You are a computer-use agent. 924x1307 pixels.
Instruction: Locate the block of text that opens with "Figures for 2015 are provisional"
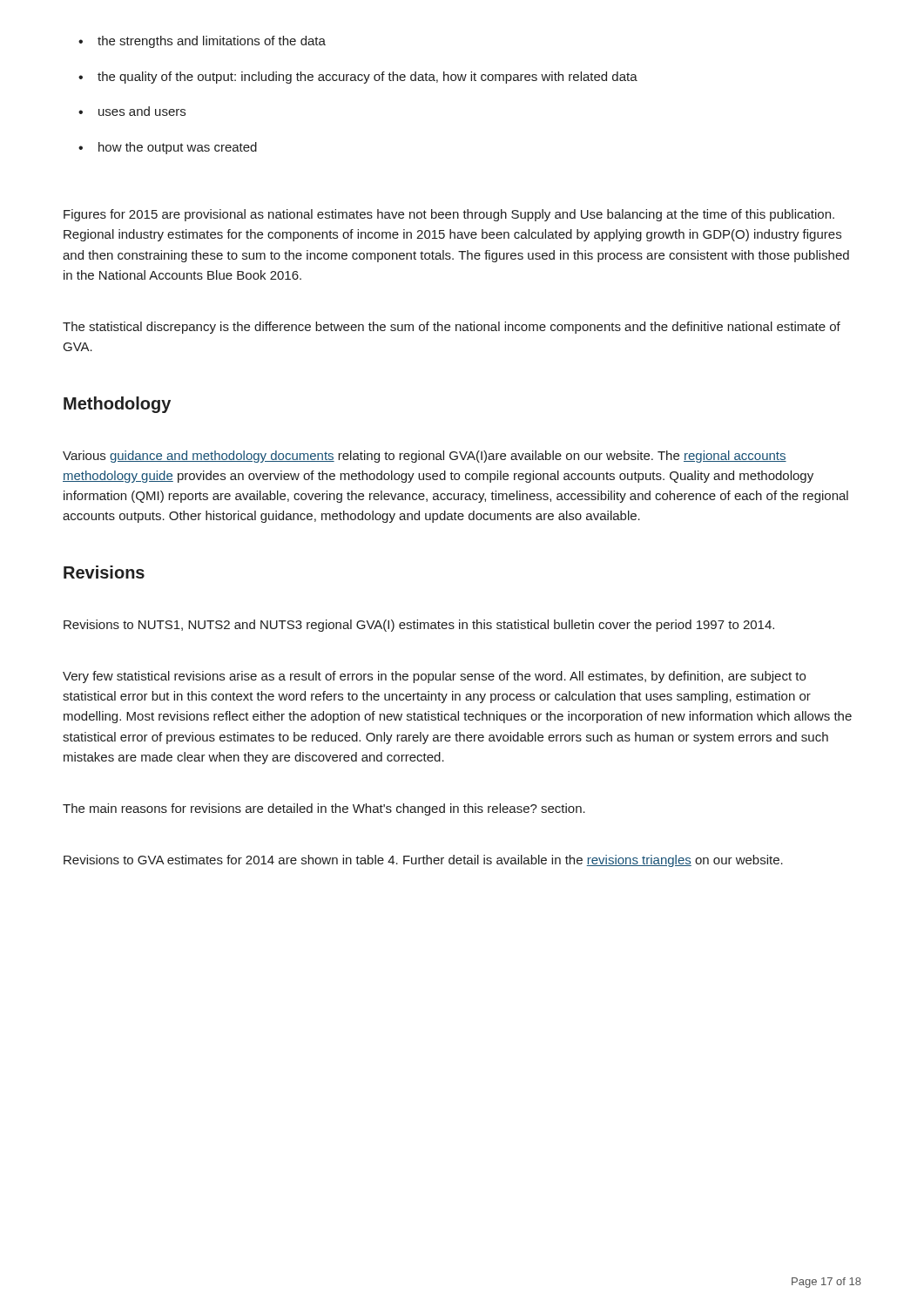(462, 244)
